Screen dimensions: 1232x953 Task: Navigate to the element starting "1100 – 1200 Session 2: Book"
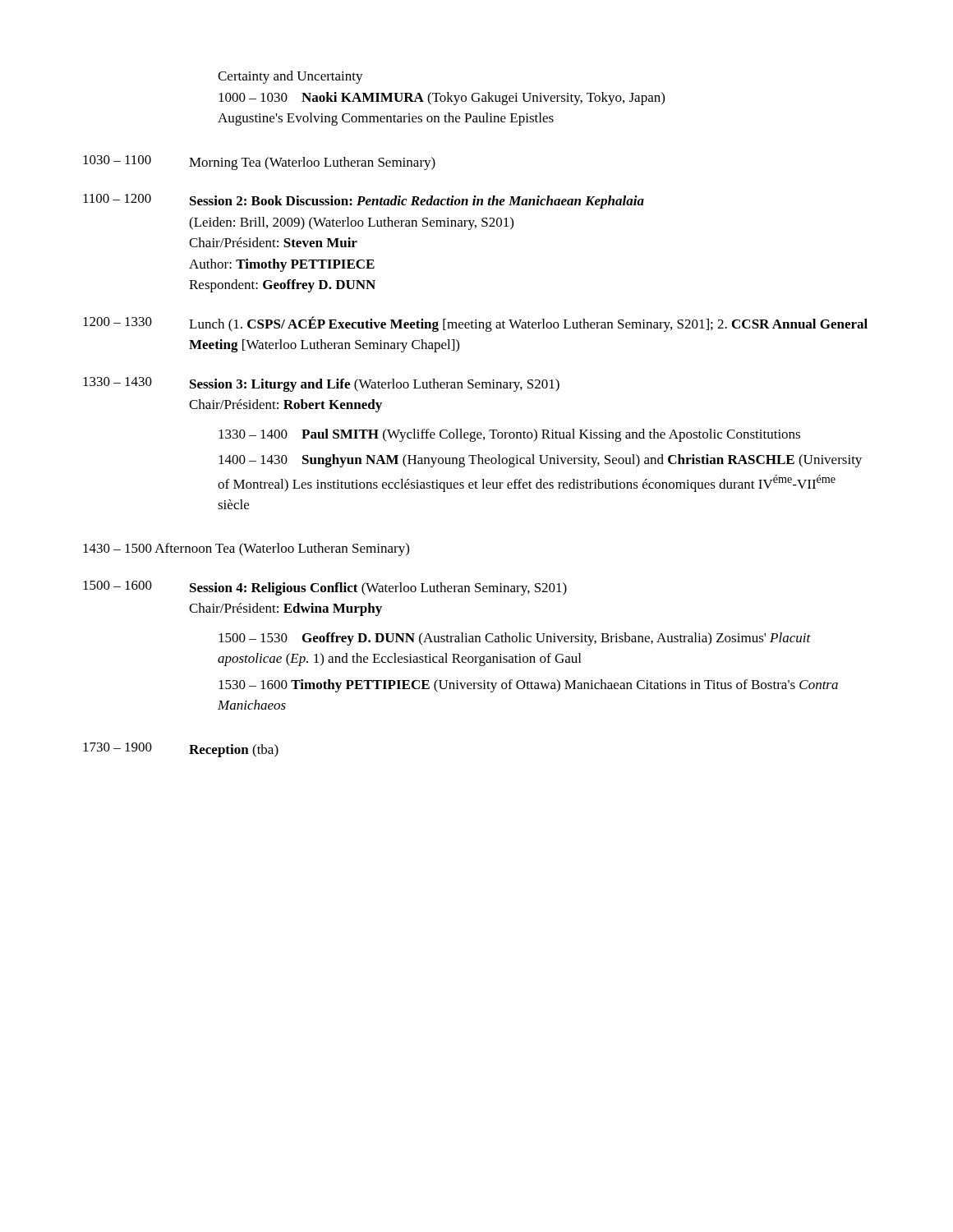coord(364,201)
